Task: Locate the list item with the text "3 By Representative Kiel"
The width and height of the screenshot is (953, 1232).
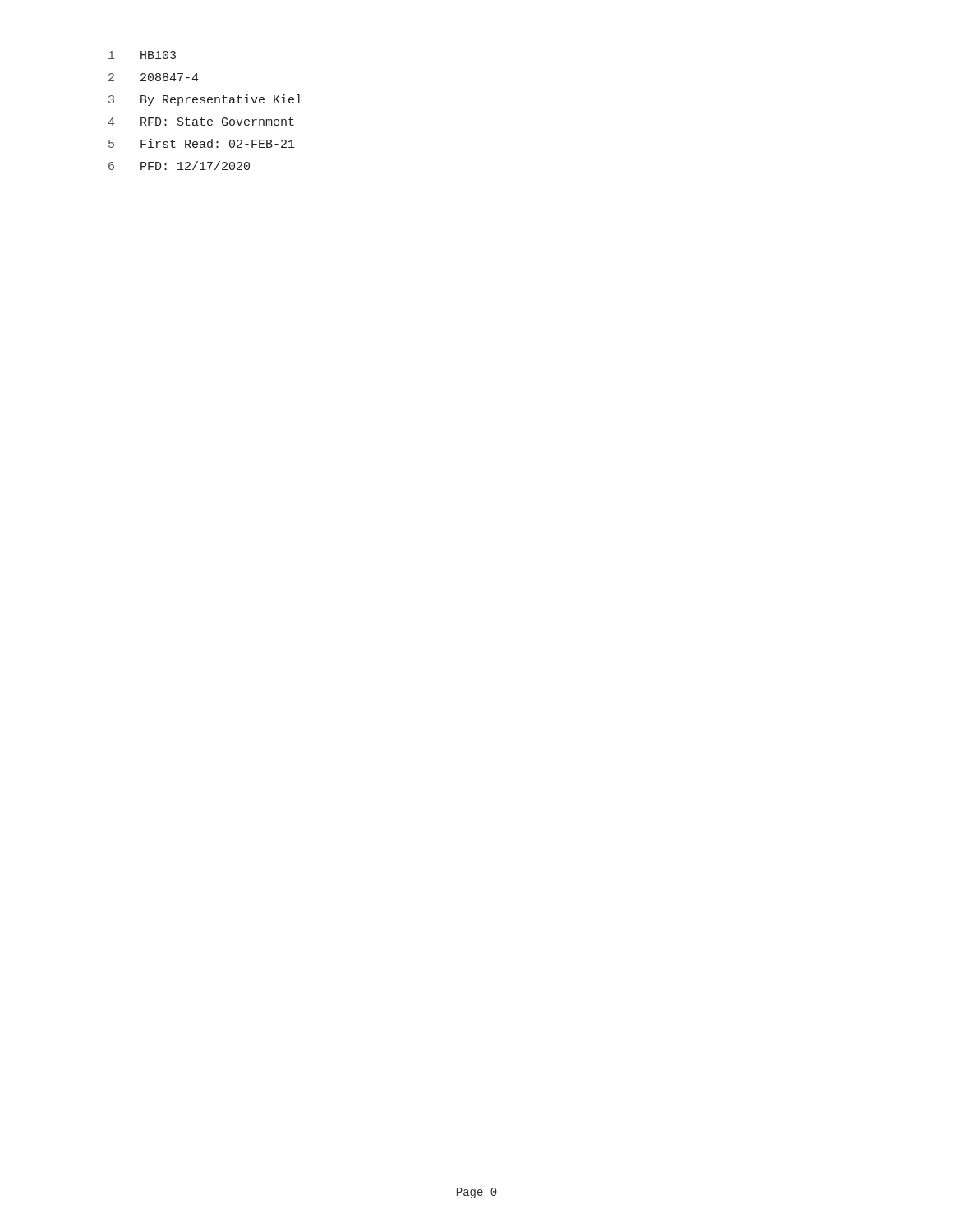Action: (184, 101)
